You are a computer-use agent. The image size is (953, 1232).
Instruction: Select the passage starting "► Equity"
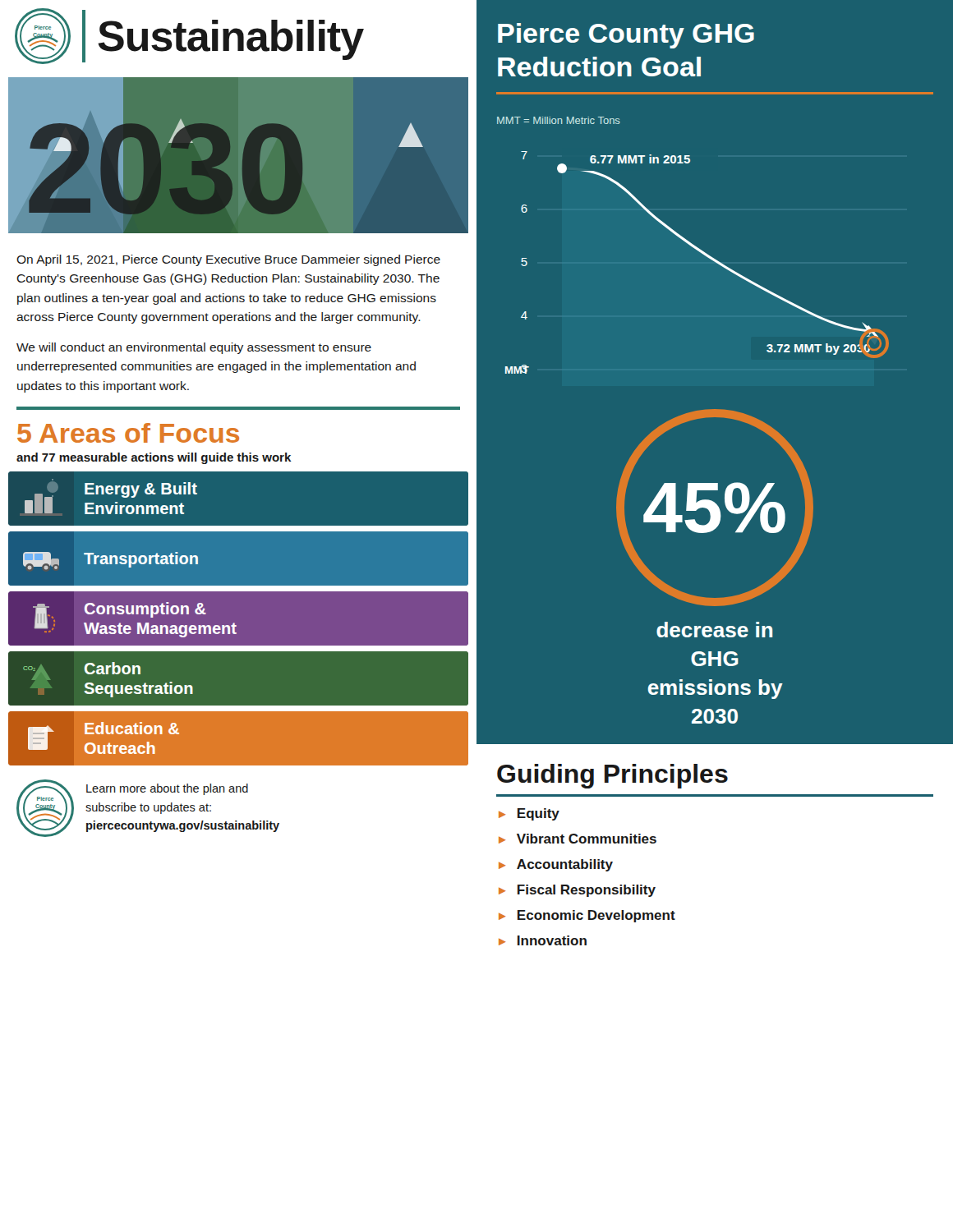click(528, 813)
